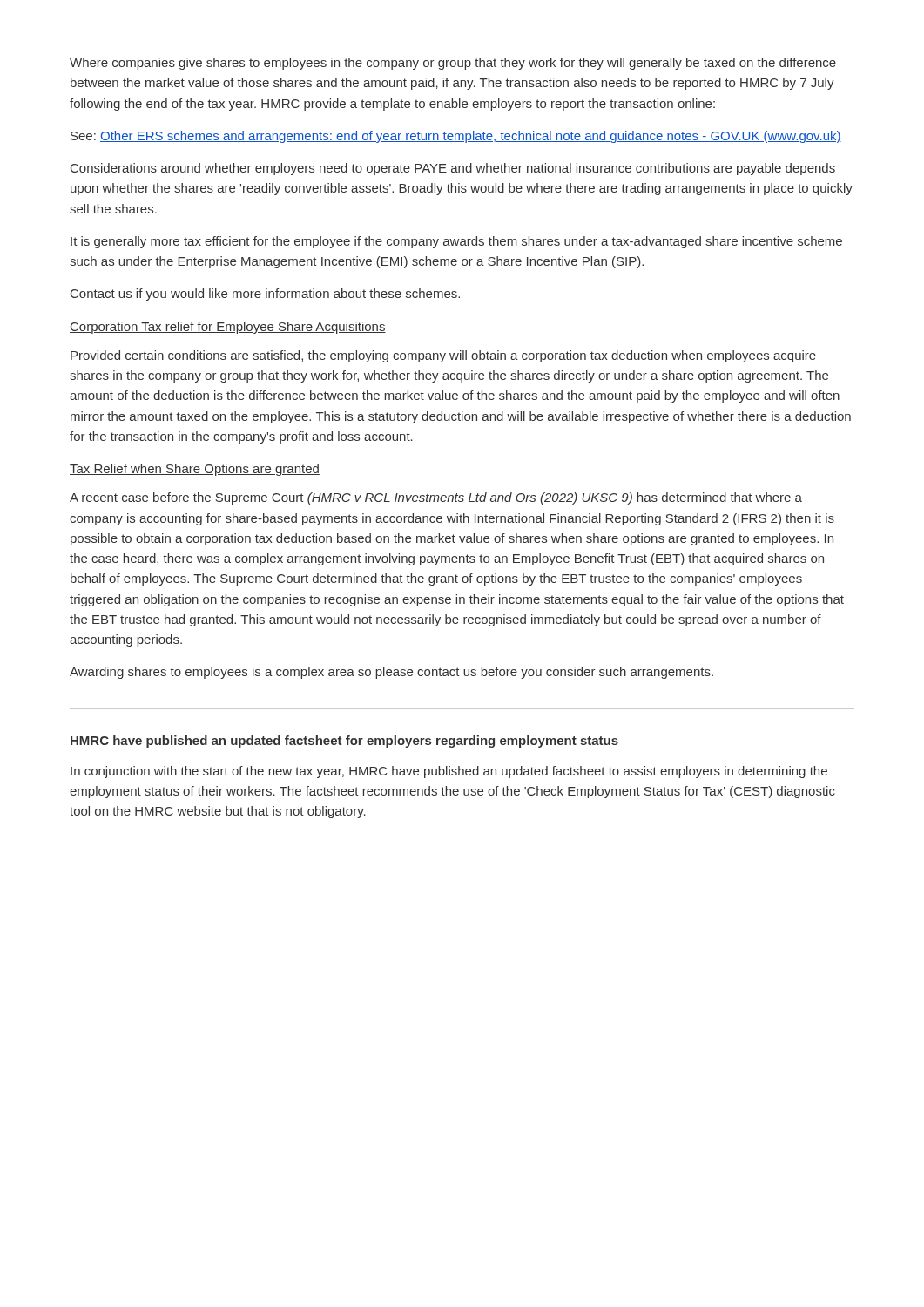
Task: Click the passage that begins "A recent case"
Action: click(x=462, y=568)
